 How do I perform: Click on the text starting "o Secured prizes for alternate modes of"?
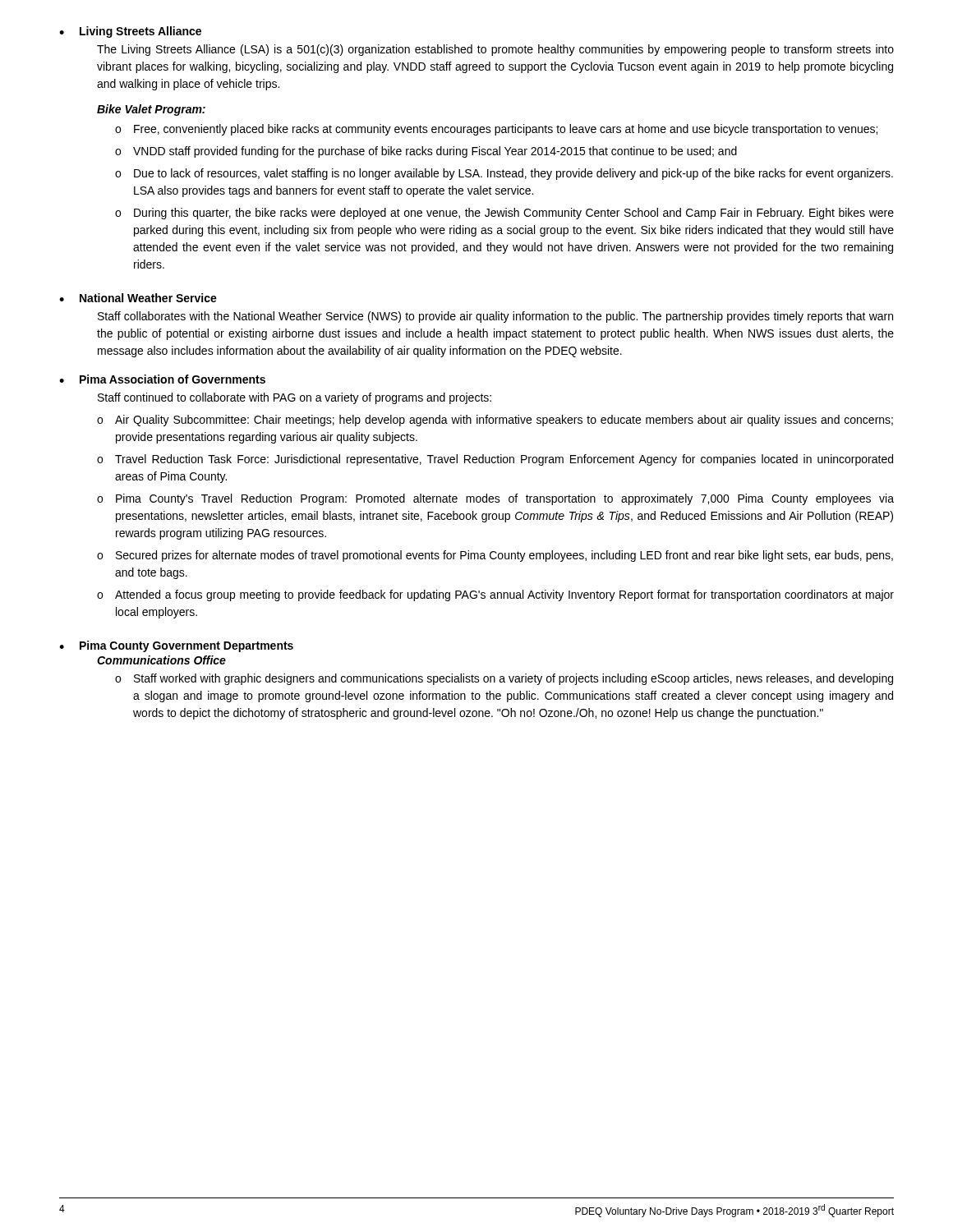495,564
